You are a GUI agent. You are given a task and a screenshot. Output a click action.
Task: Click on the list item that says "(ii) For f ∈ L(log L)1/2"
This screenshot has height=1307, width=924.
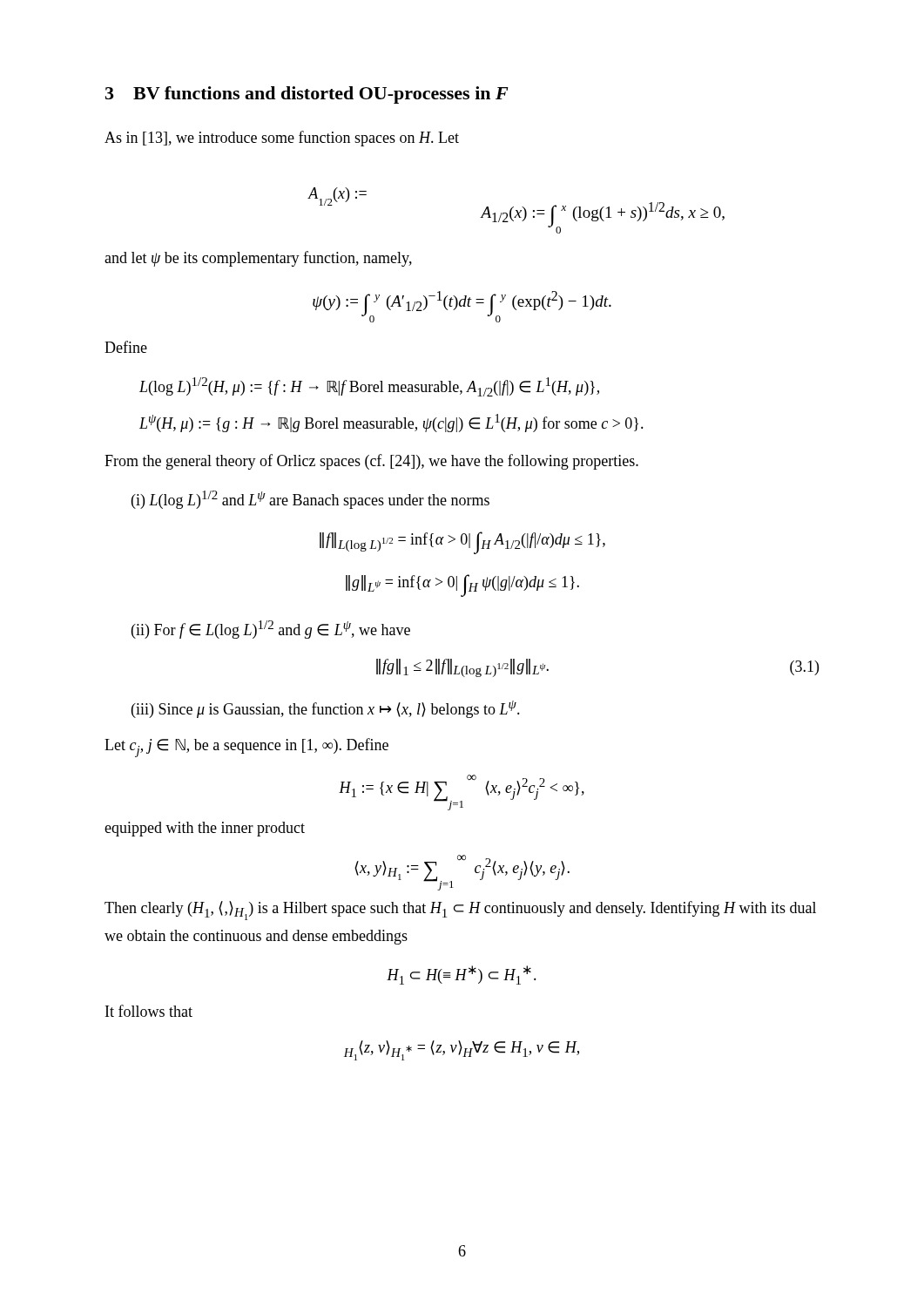pyautogui.click(x=271, y=628)
